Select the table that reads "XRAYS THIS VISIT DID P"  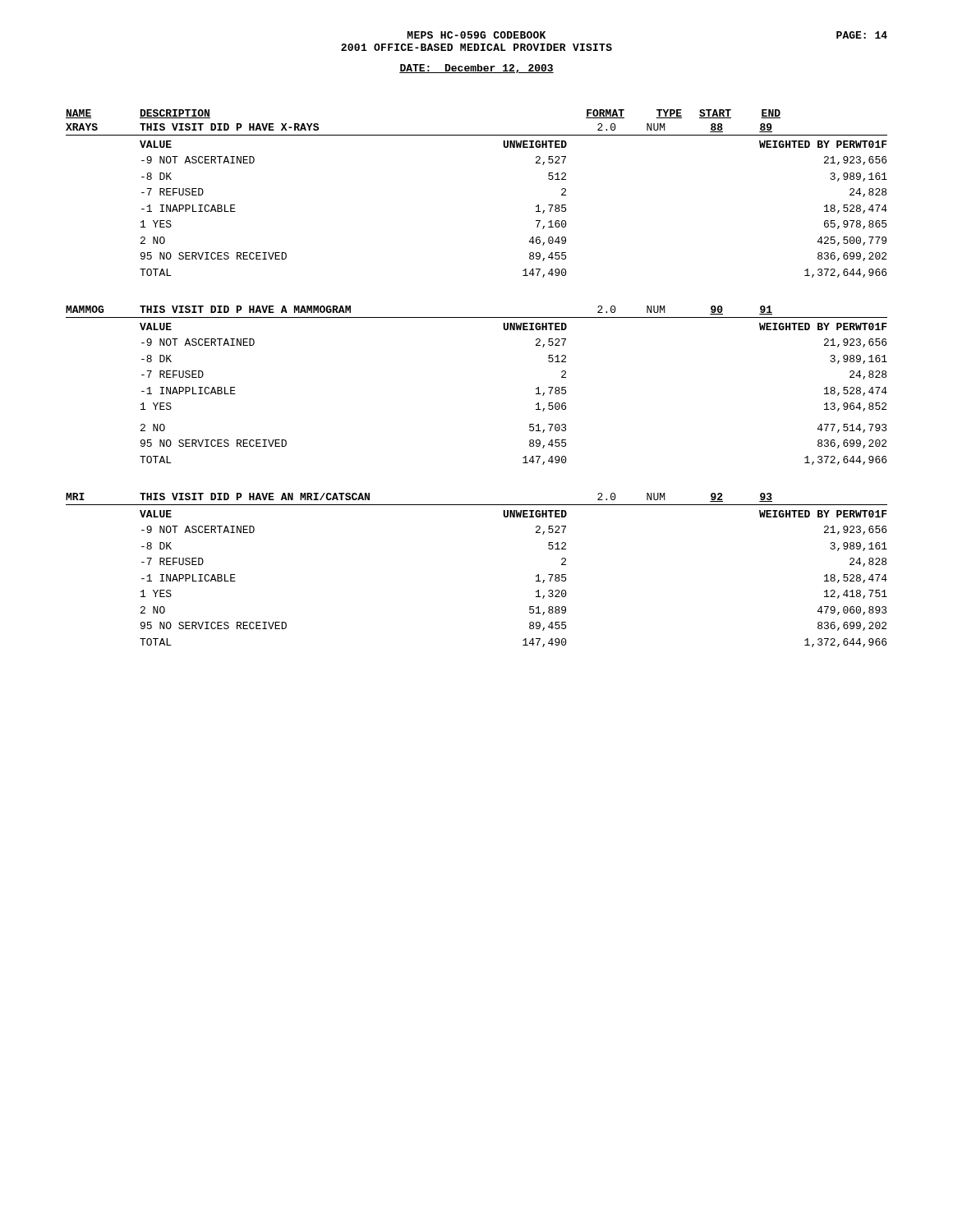point(476,201)
